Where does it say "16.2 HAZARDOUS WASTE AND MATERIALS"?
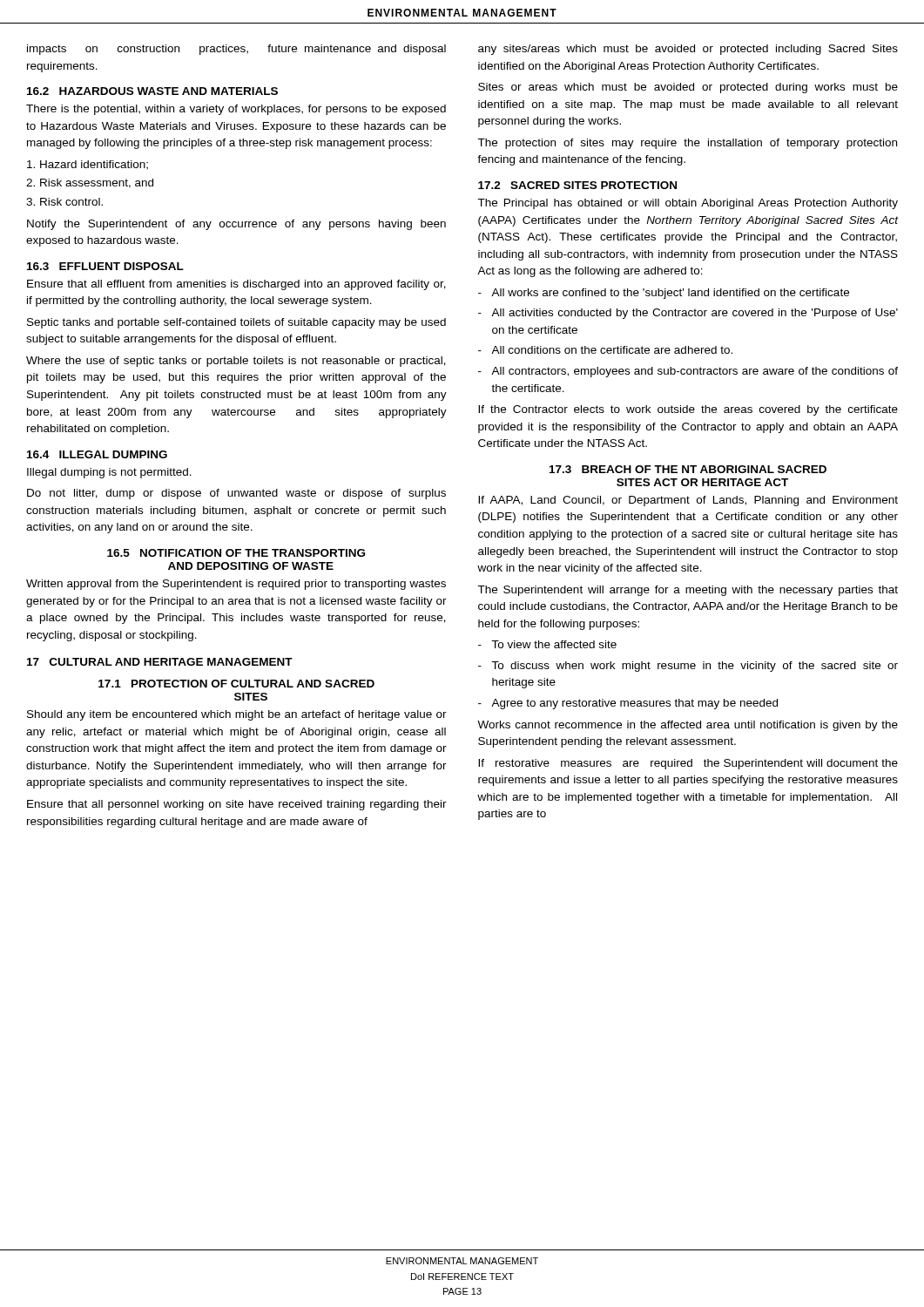 pos(152,91)
